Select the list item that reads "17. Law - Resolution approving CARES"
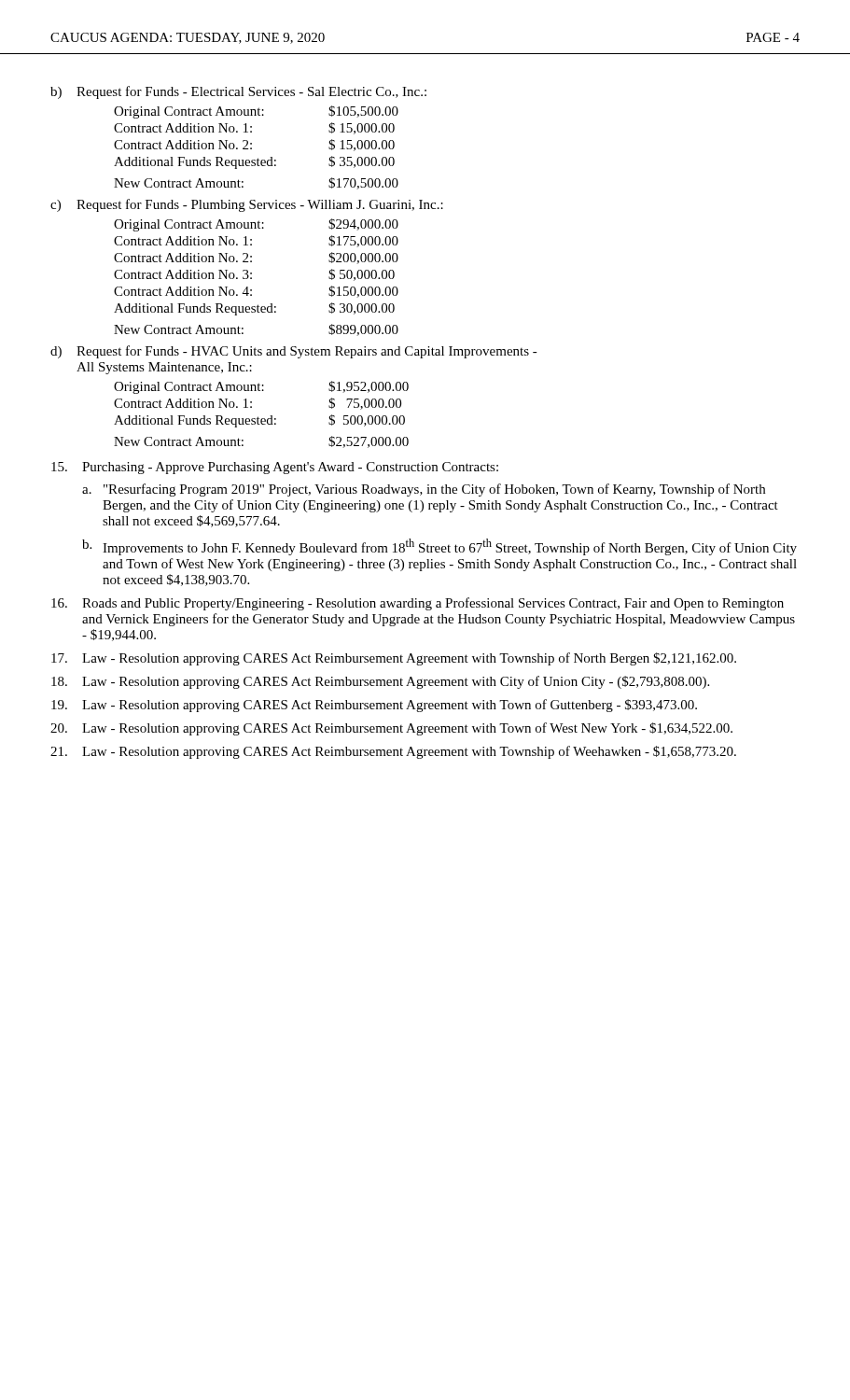 (425, 658)
